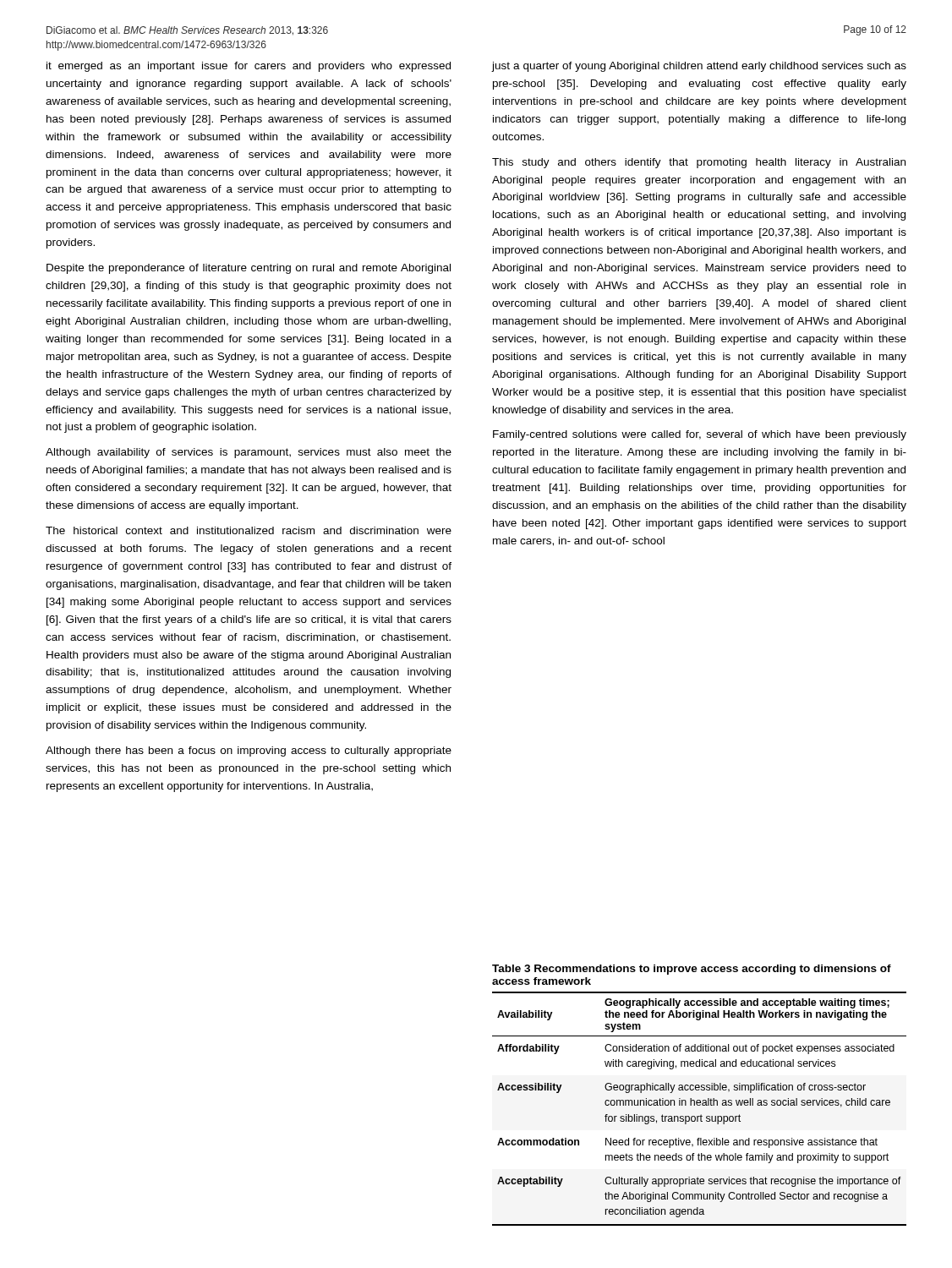Locate the table
The width and height of the screenshot is (952, 1268).
click(x=699, y=1109)
